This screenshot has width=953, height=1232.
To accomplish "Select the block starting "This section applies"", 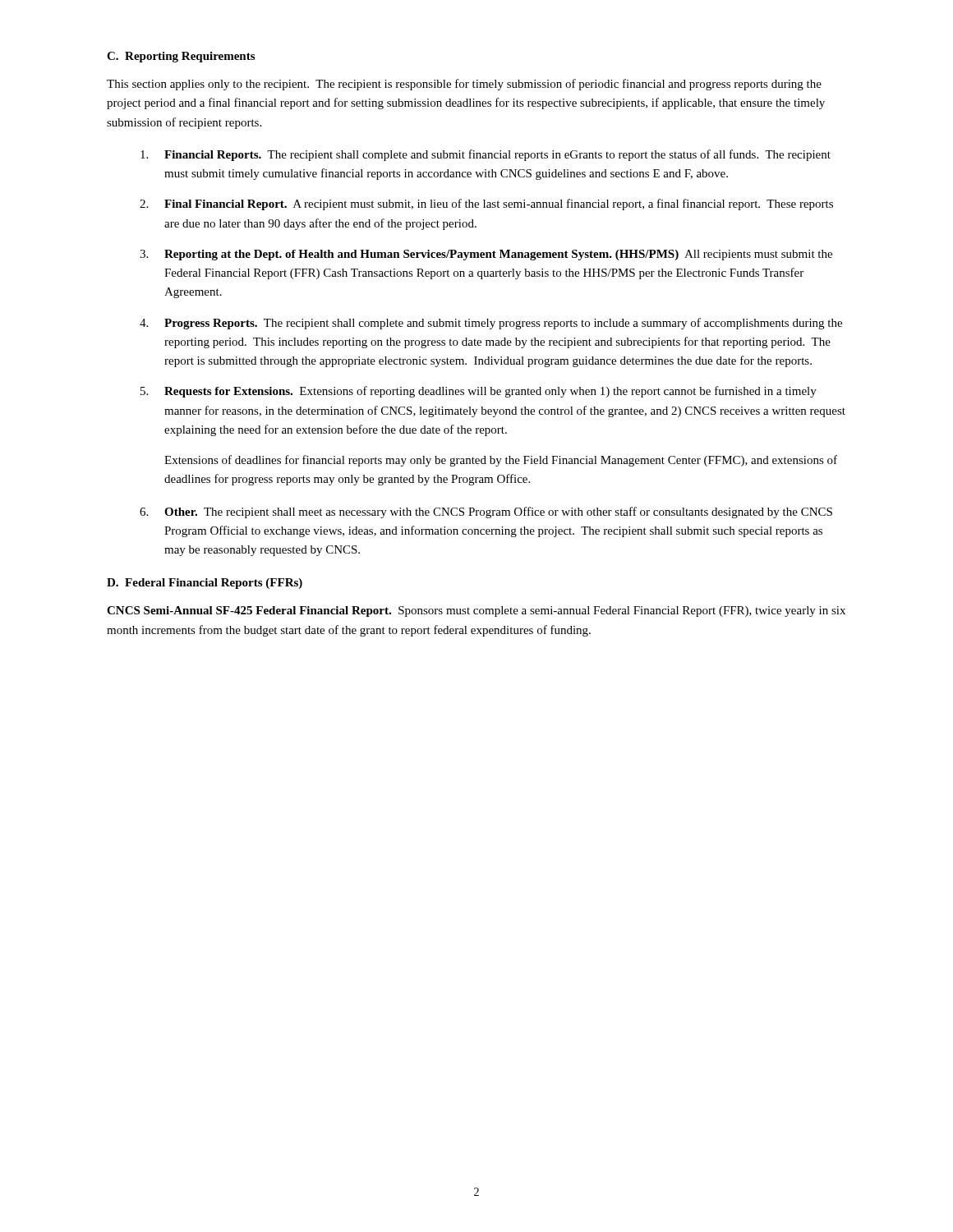I will [466, 103].
